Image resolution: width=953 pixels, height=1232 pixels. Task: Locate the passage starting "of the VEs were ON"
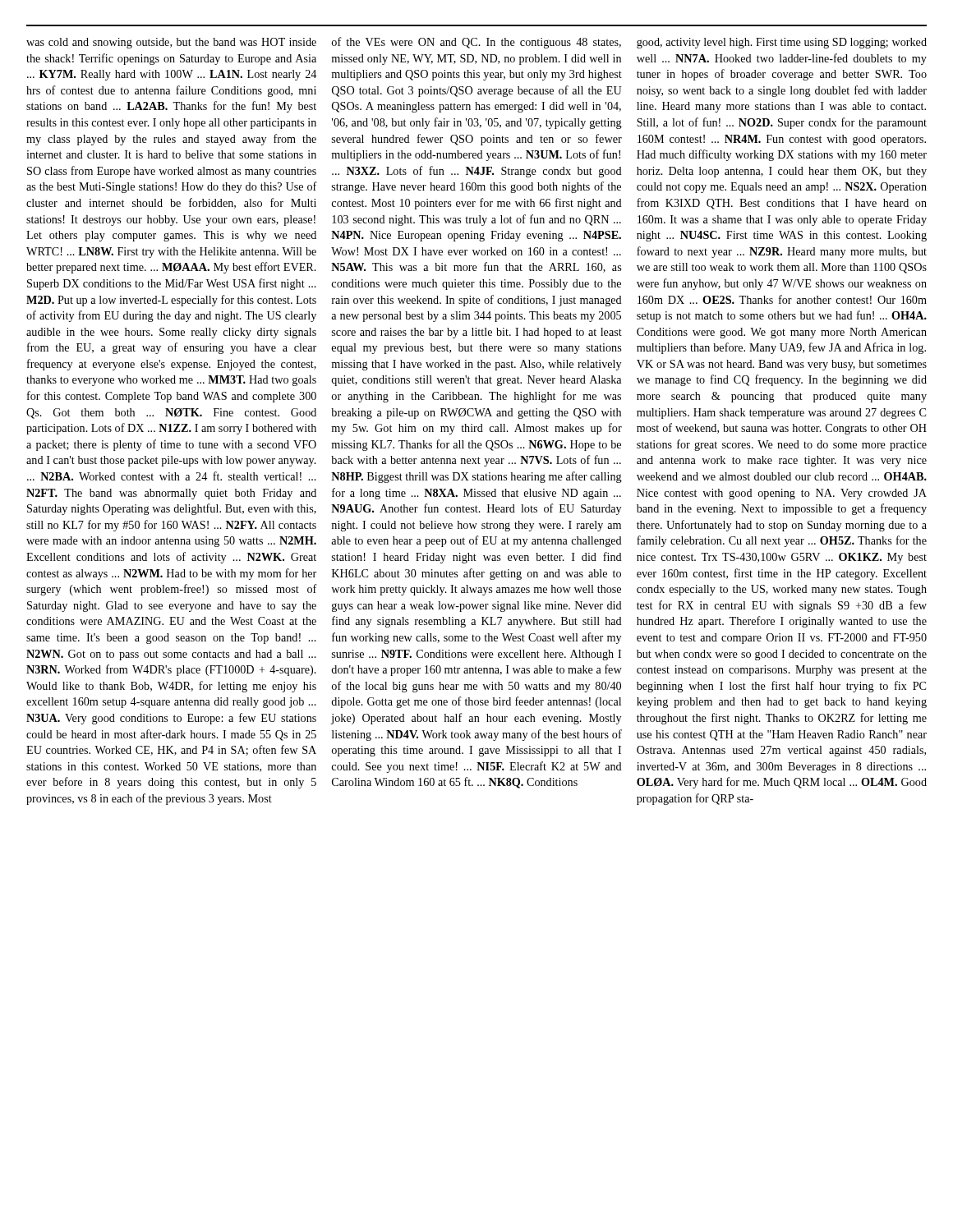(476, 413)
